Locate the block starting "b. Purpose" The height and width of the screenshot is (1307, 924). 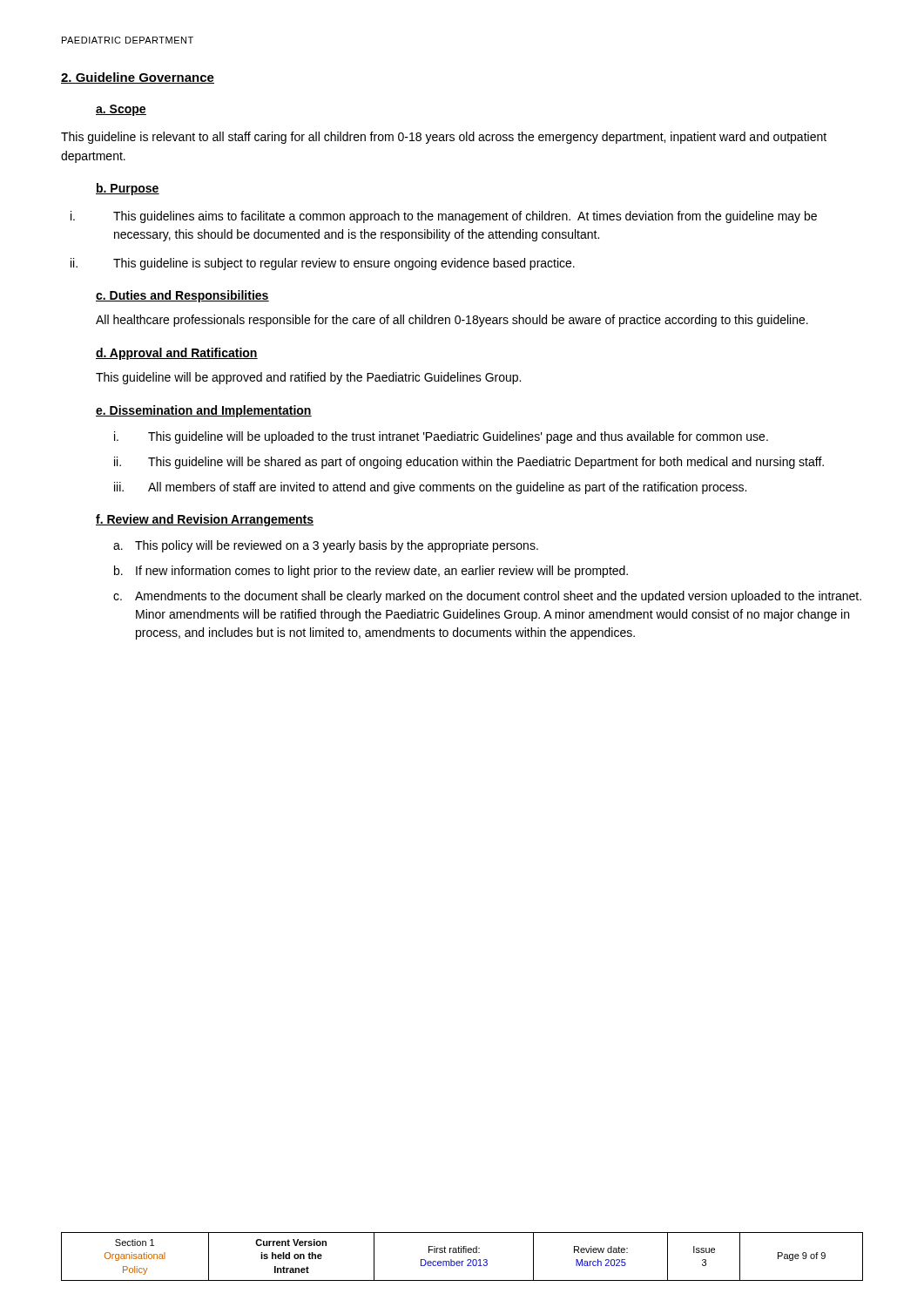click(127, 189)
